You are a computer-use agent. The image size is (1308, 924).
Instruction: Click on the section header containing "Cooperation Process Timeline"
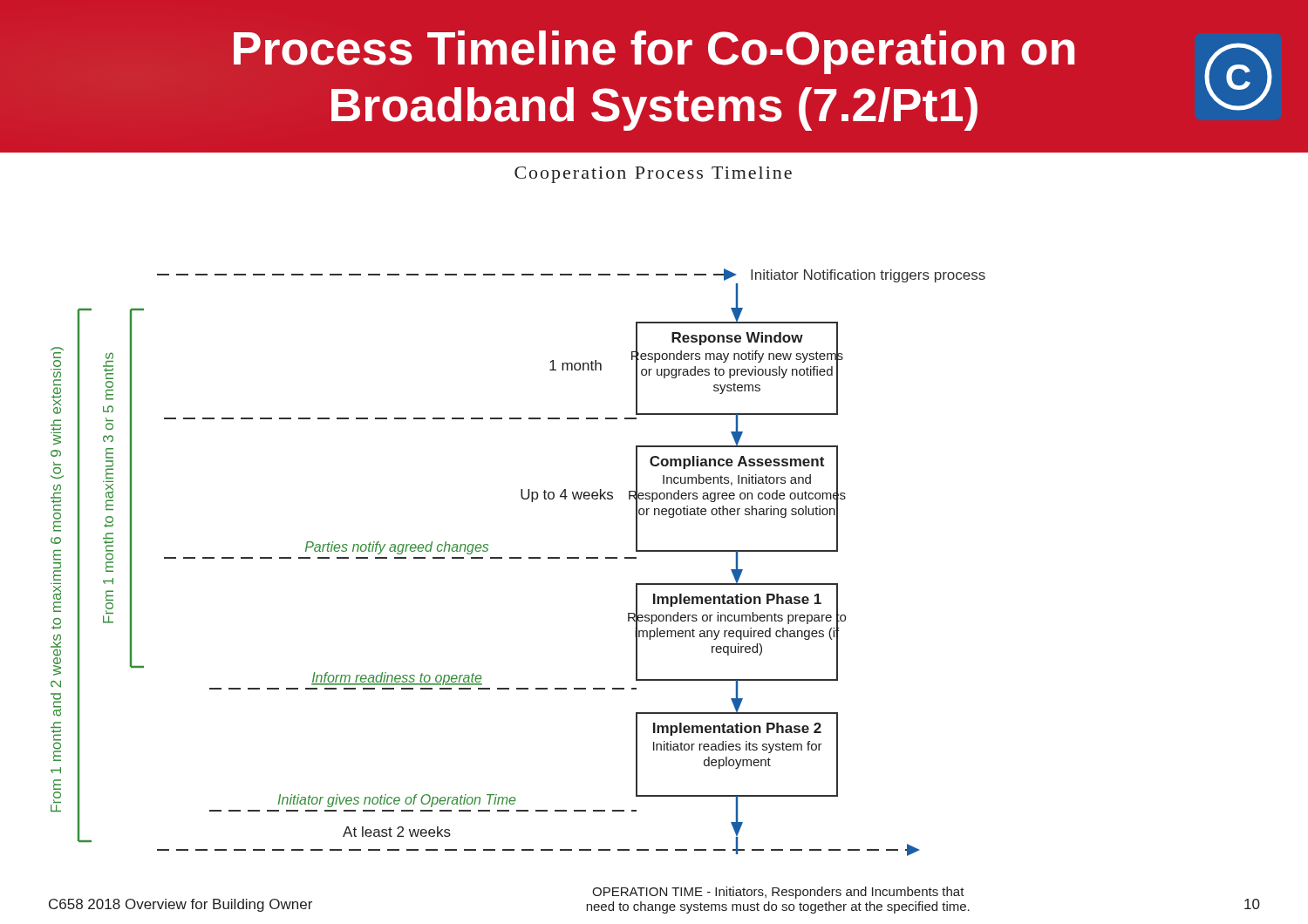pos(654,172)
